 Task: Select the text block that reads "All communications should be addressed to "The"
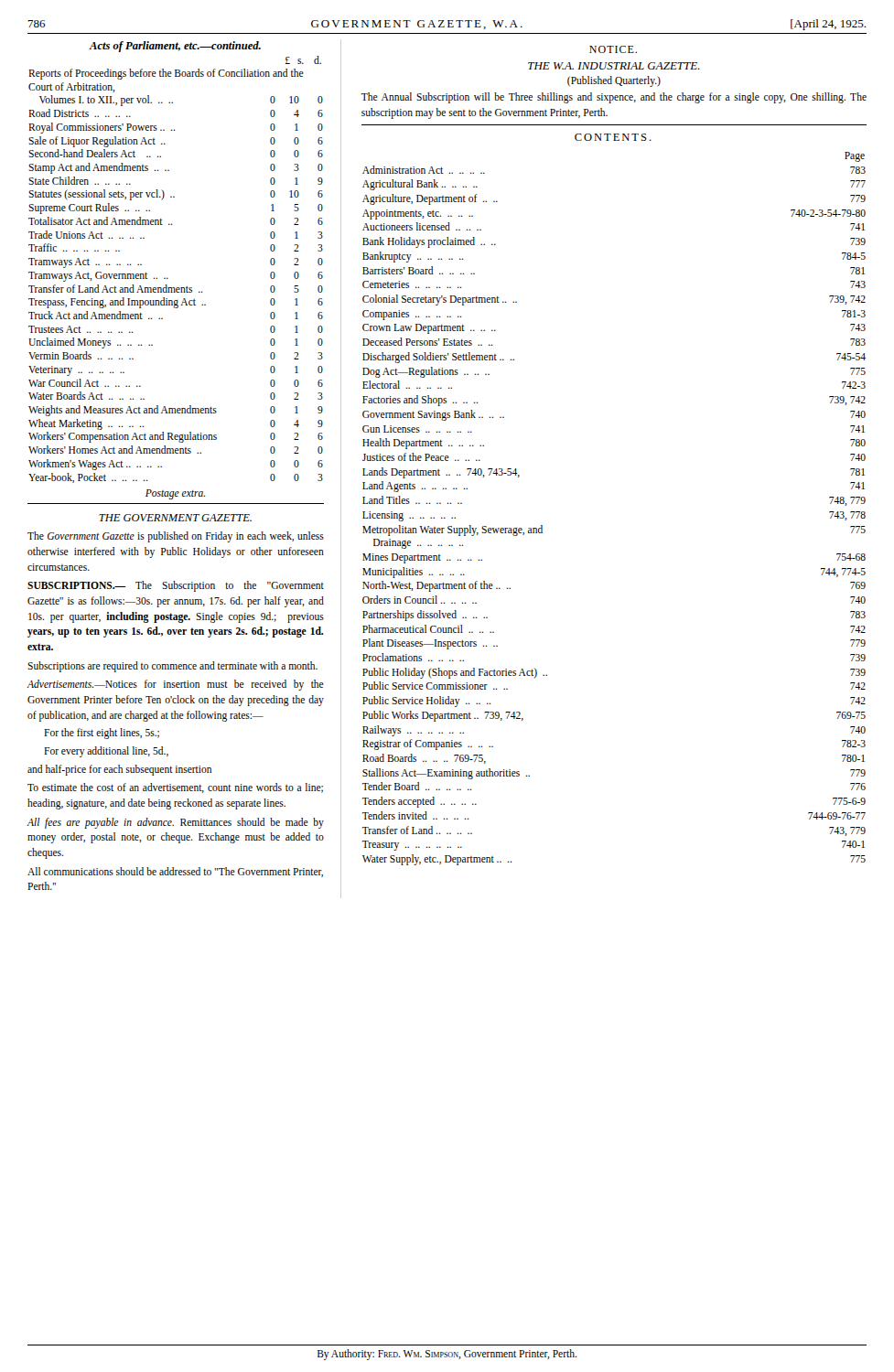coord(176,879)
